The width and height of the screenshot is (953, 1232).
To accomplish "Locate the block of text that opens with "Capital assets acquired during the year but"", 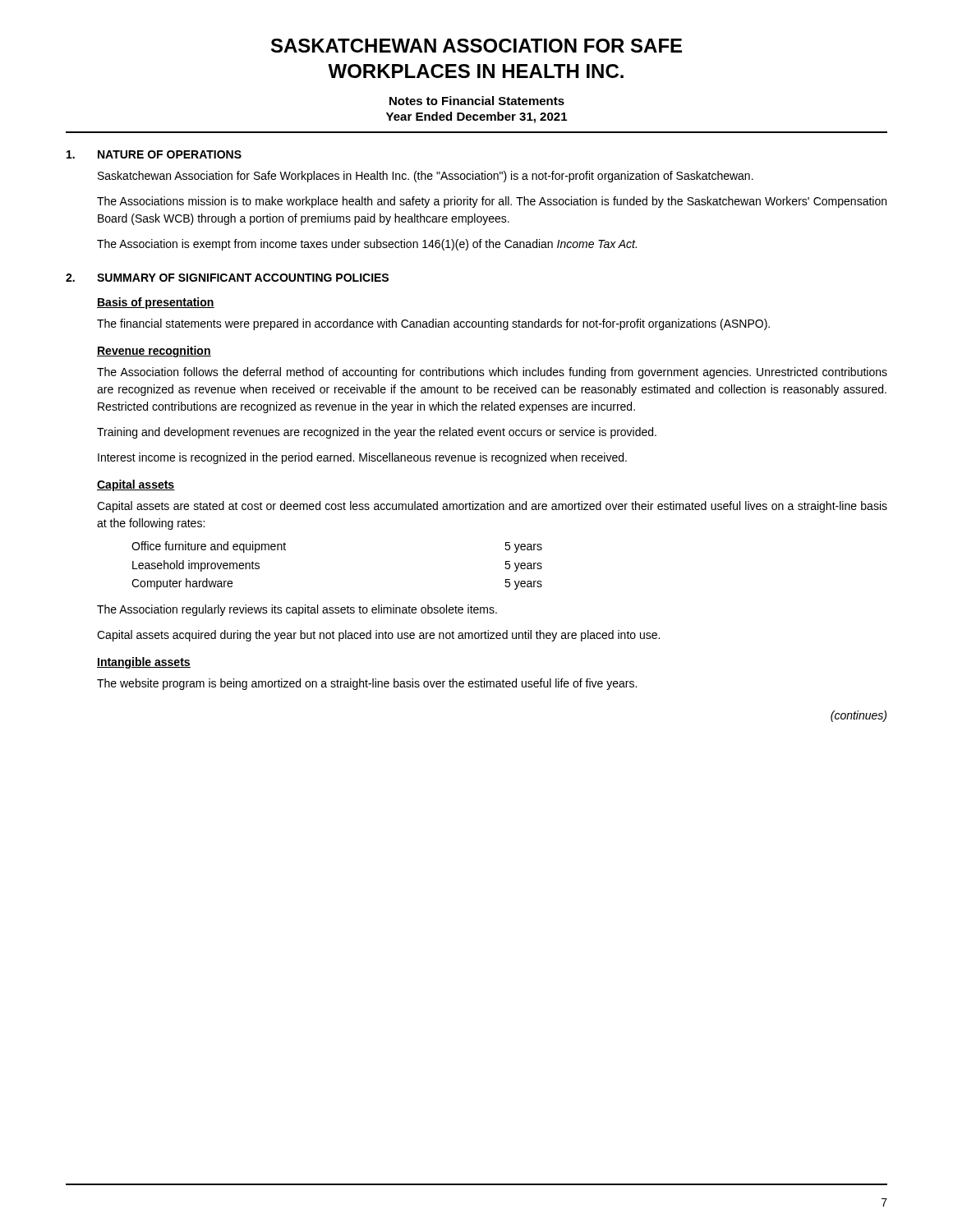I will [379, 635].
